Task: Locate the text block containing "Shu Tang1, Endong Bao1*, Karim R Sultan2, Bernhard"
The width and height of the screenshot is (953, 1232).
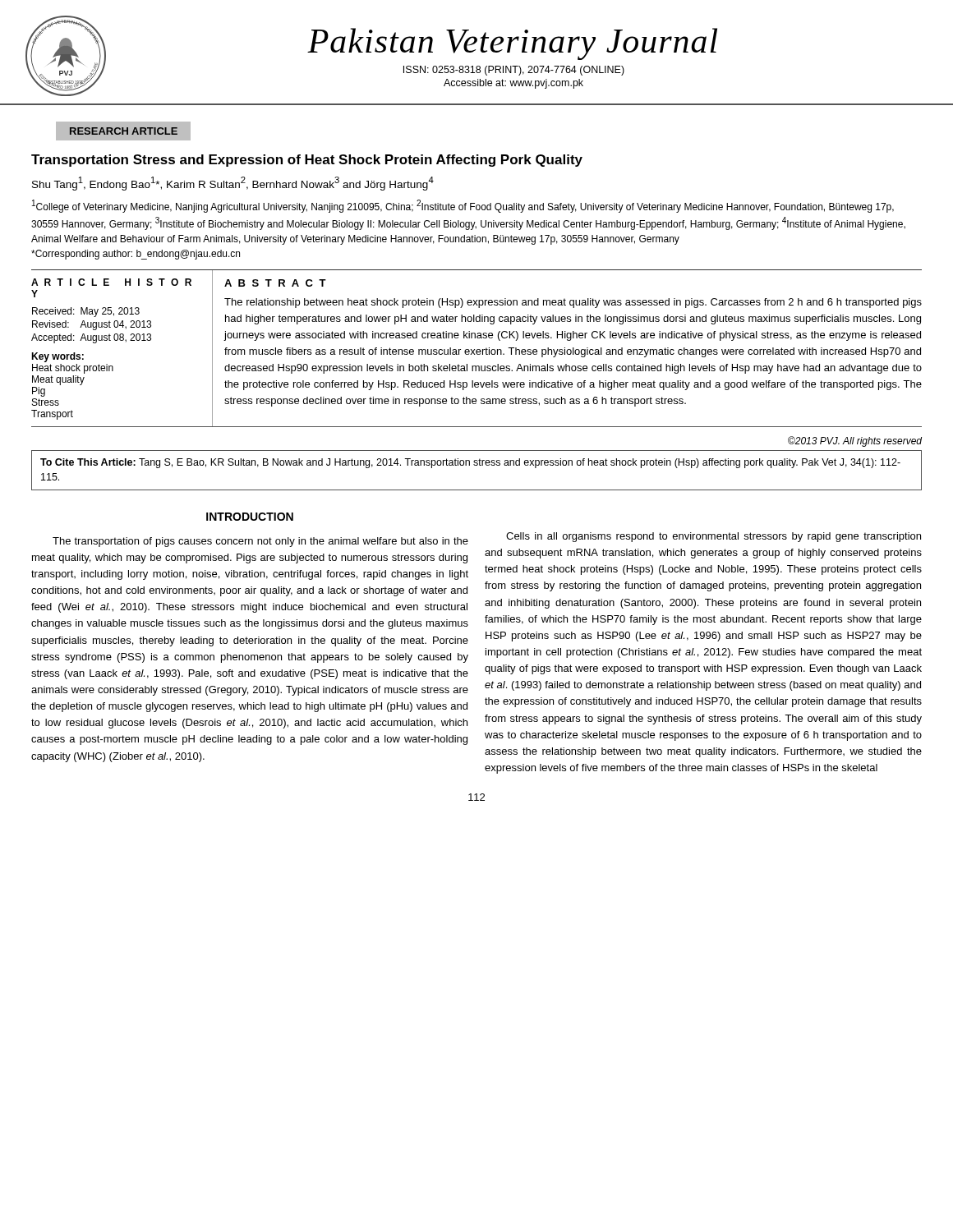Action: click(x=232, y=183)
